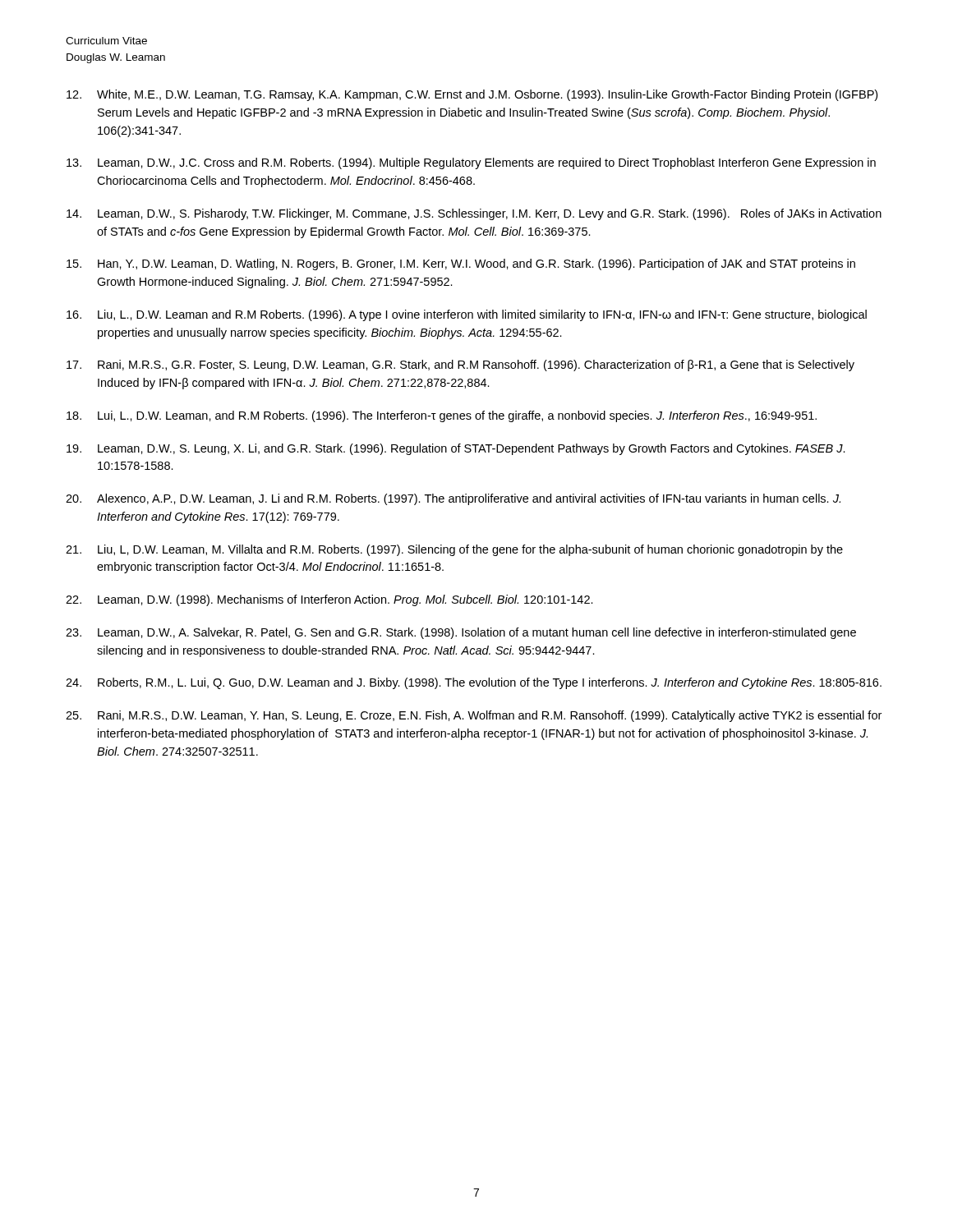Select the region starting "16. Liu, L.,"
Screen dimensions: 1232x953
(x=476, y=324)
